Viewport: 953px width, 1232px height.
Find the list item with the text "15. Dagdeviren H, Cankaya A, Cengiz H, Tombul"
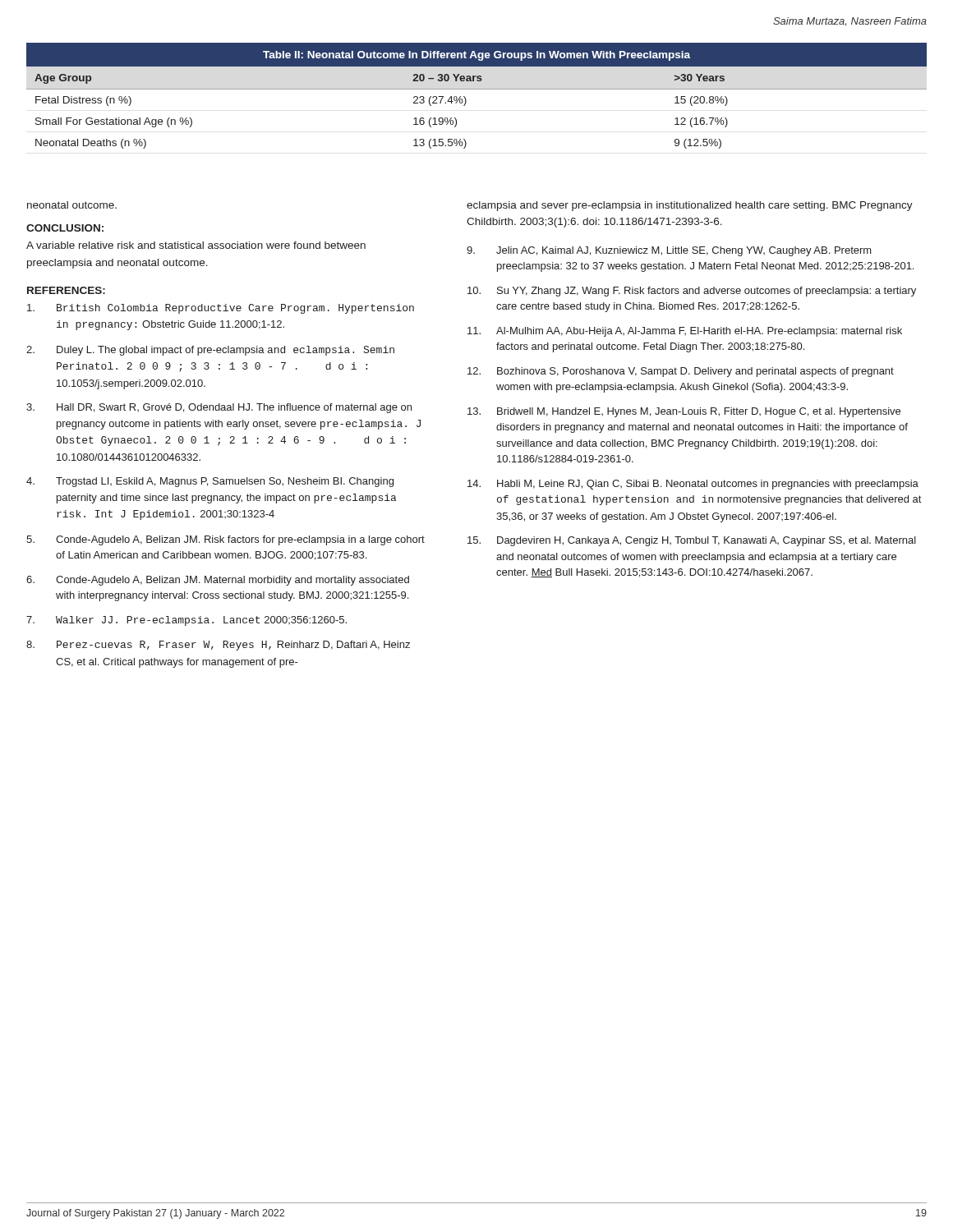697,556
